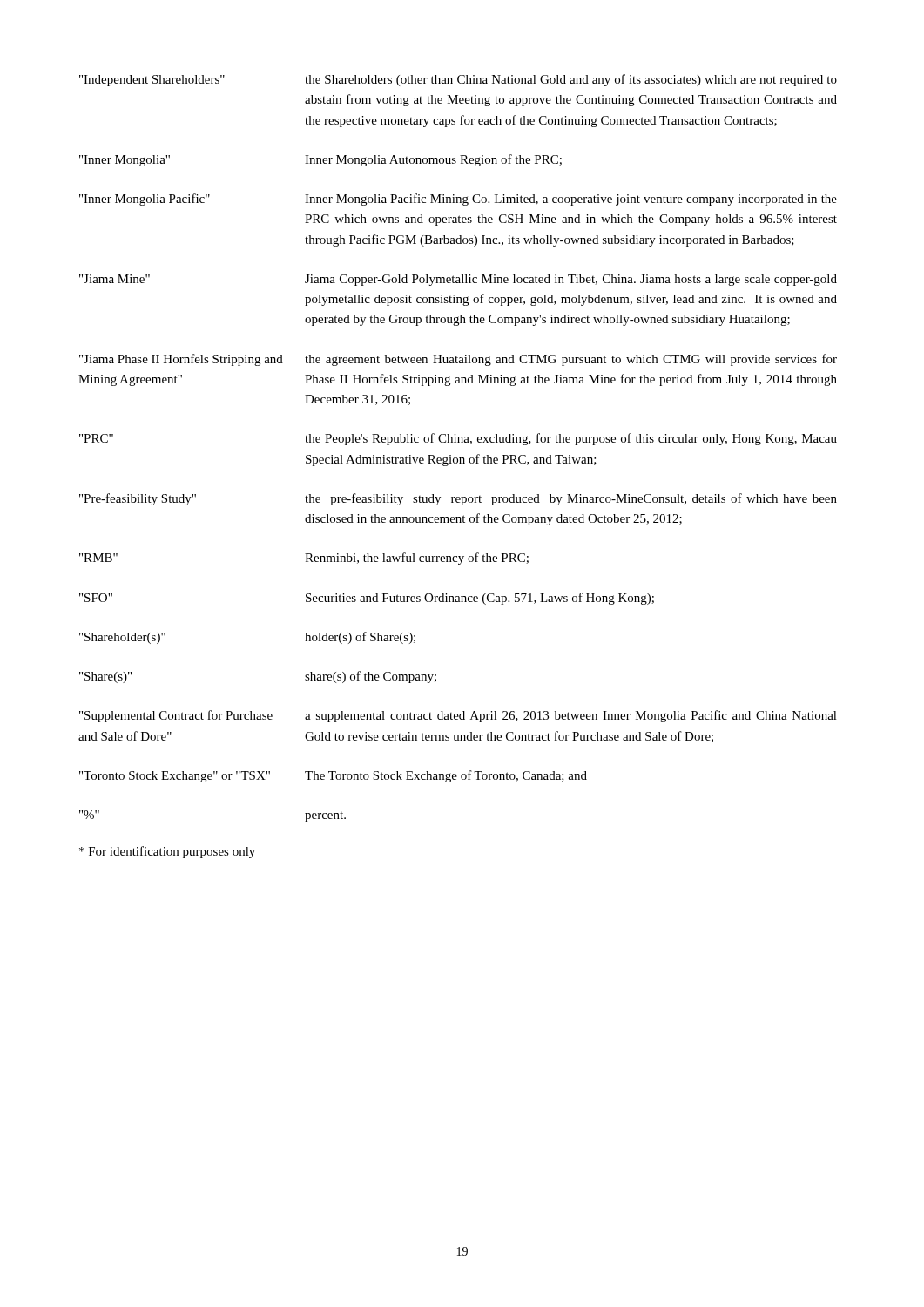
Task: Locate the block of text that opens with ""Share(s)" share(s) of"
Action: [x=102, y=677]
